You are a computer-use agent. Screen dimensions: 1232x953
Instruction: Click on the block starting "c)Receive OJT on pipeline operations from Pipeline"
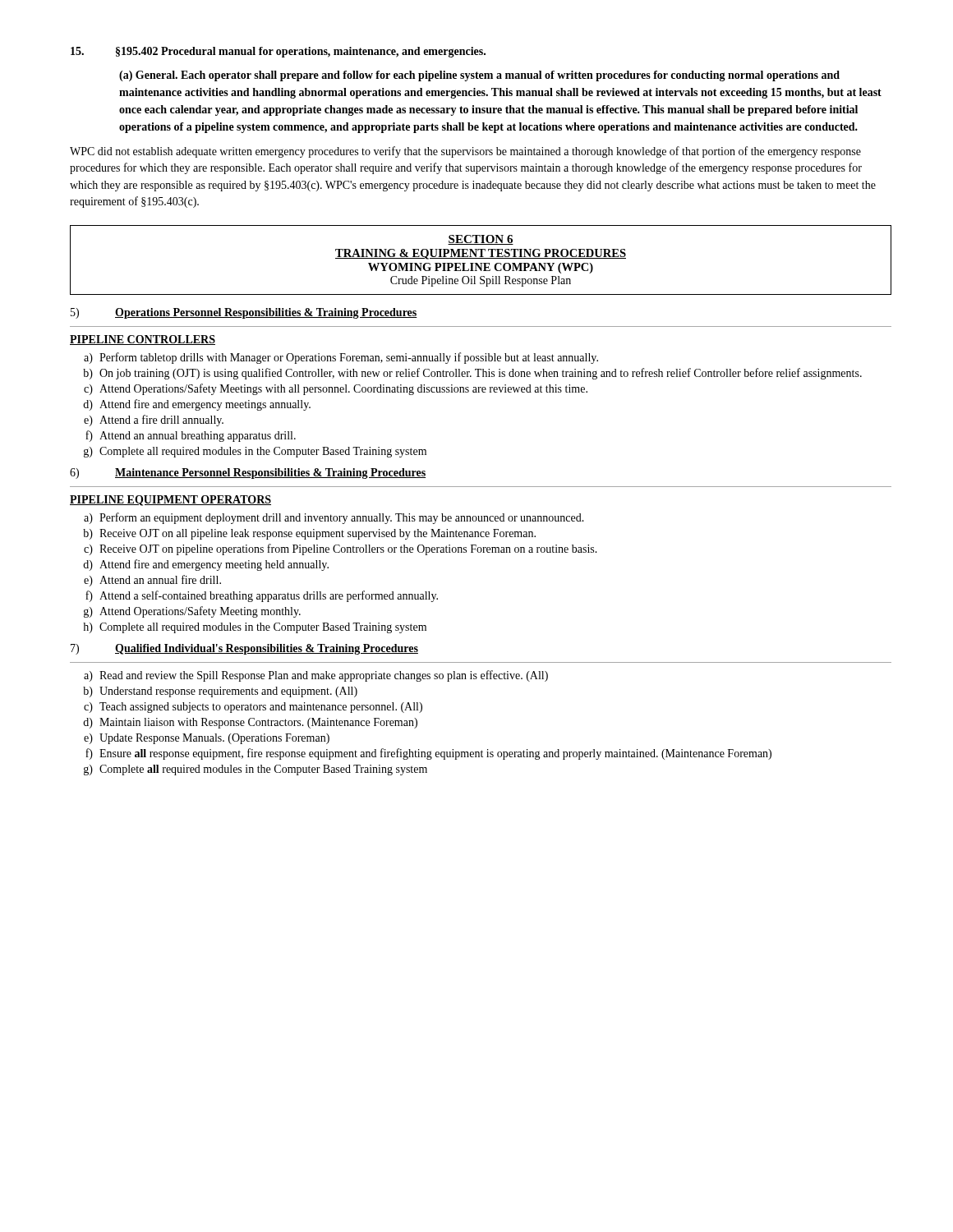[x=481, y=550]
